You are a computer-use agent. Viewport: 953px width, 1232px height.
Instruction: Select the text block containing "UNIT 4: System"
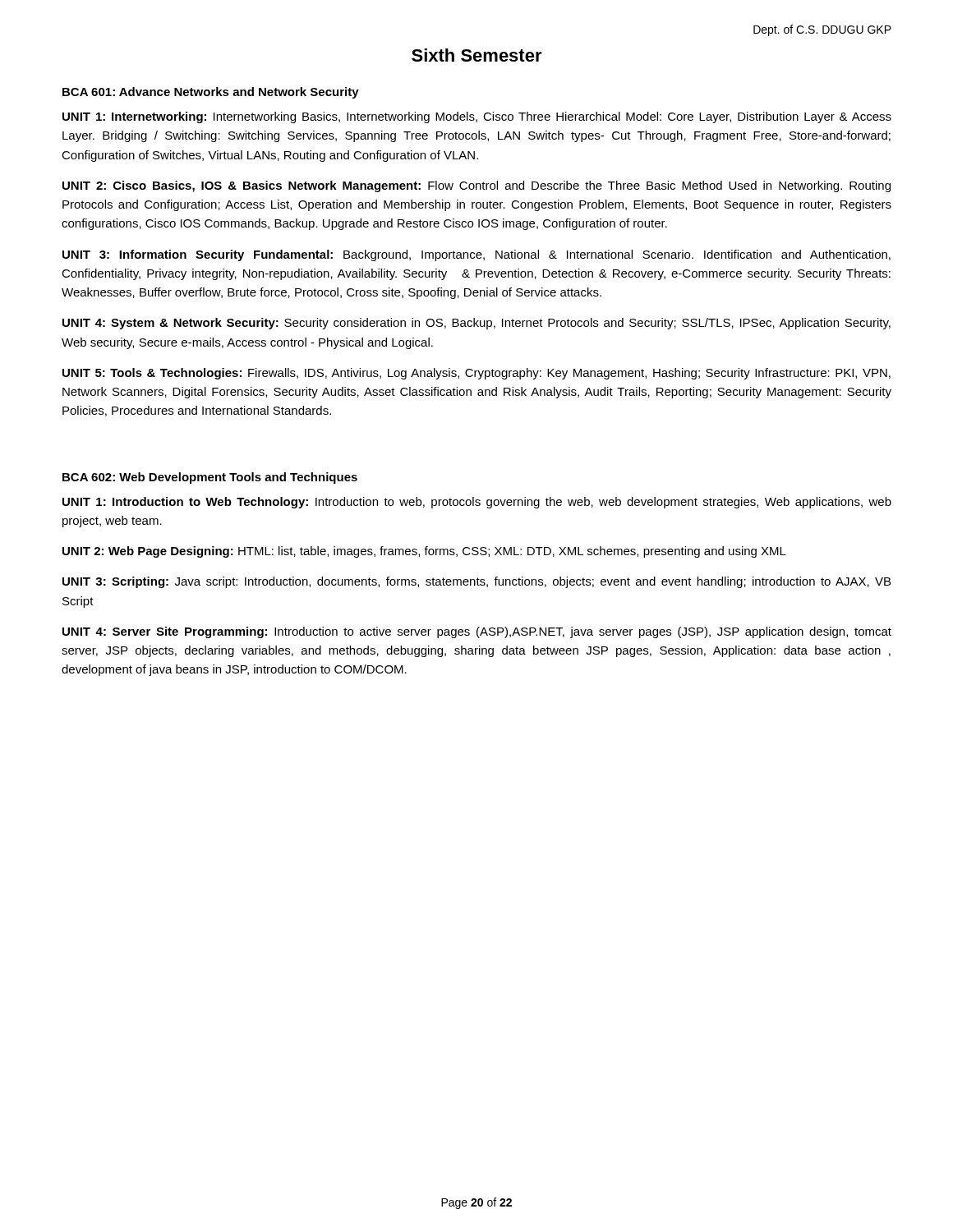[x=476, y=332]
